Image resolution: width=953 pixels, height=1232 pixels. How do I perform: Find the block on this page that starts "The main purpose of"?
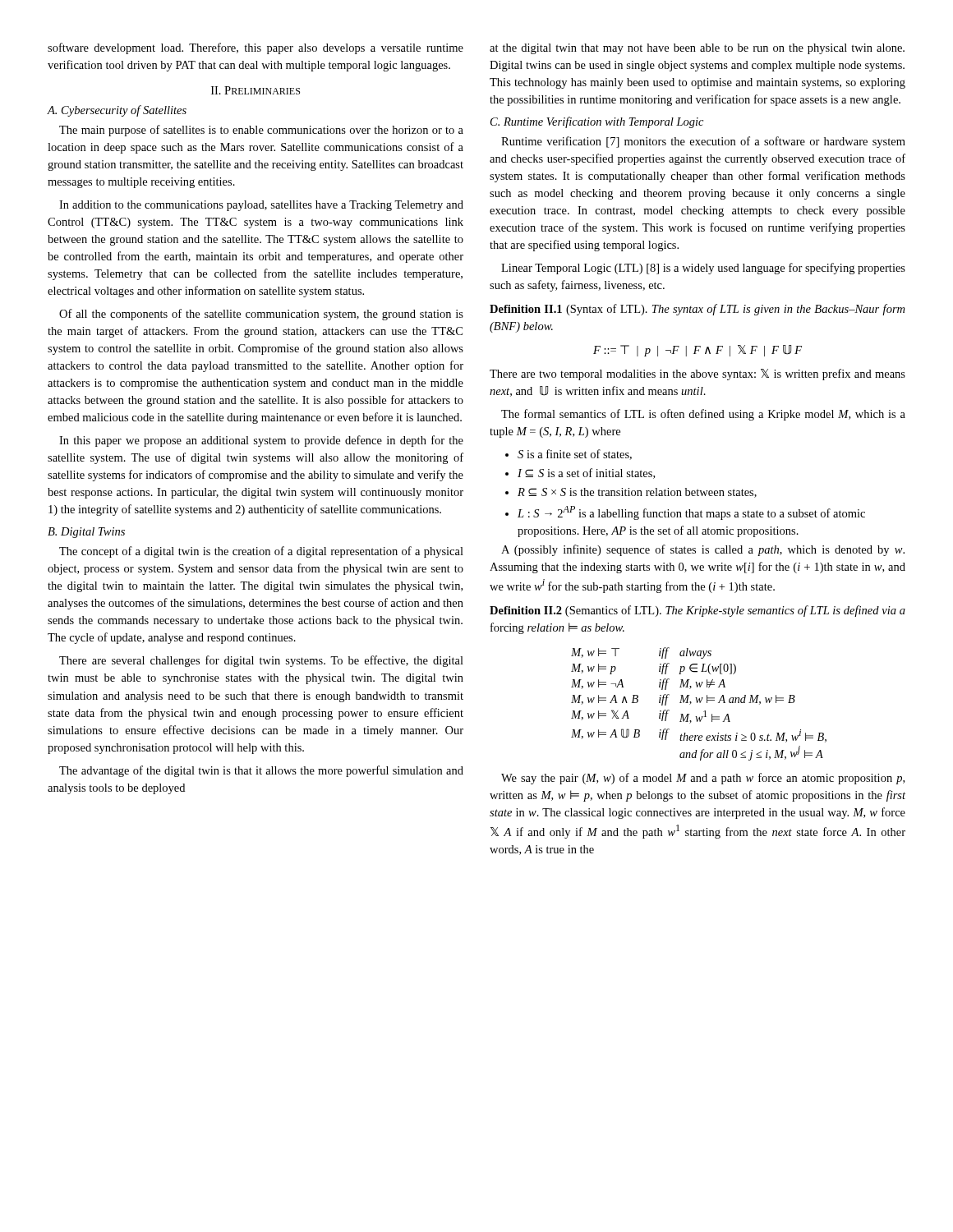tap(255, 320)
